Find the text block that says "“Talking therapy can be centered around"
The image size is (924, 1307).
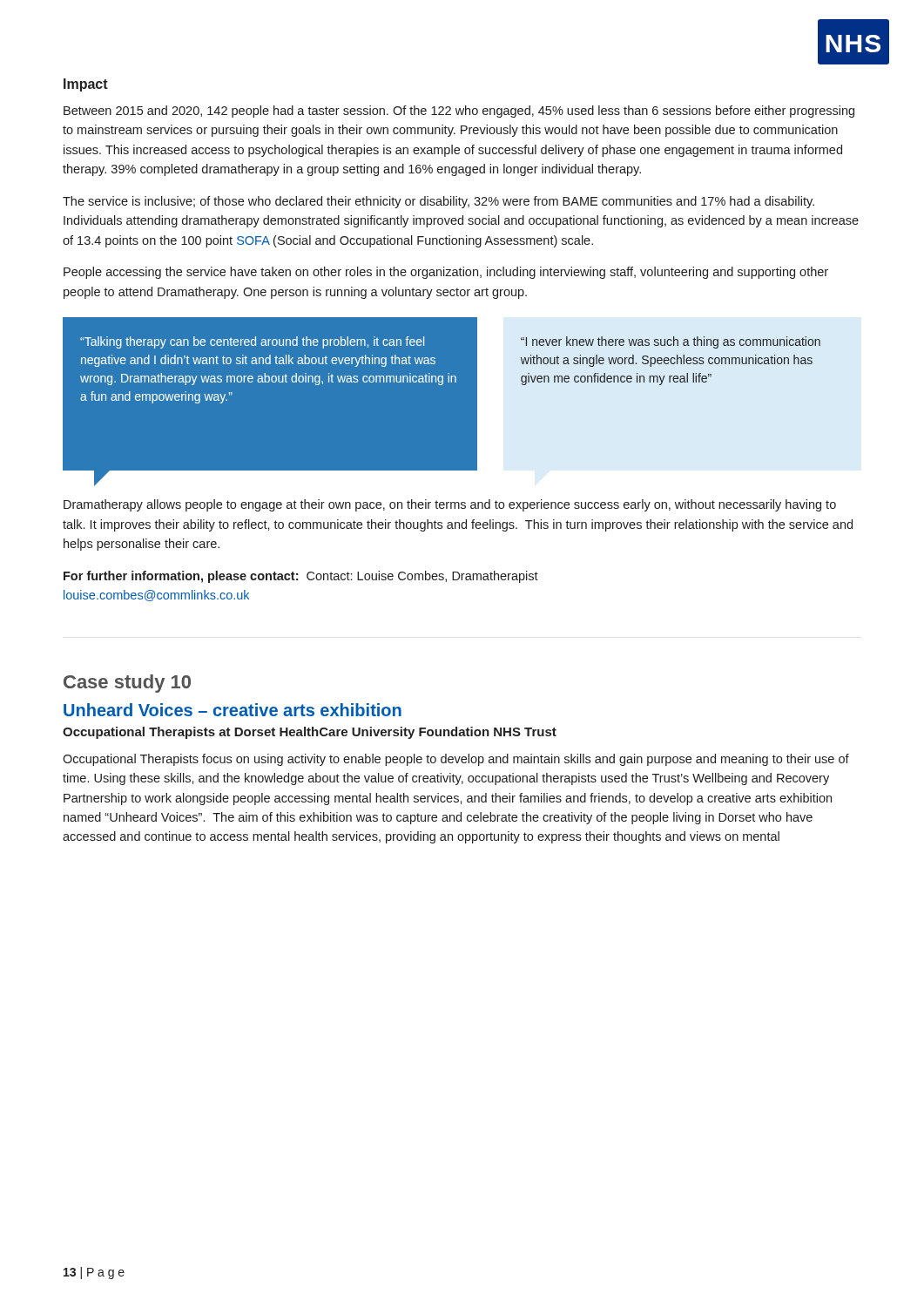(x=269, y=369)
